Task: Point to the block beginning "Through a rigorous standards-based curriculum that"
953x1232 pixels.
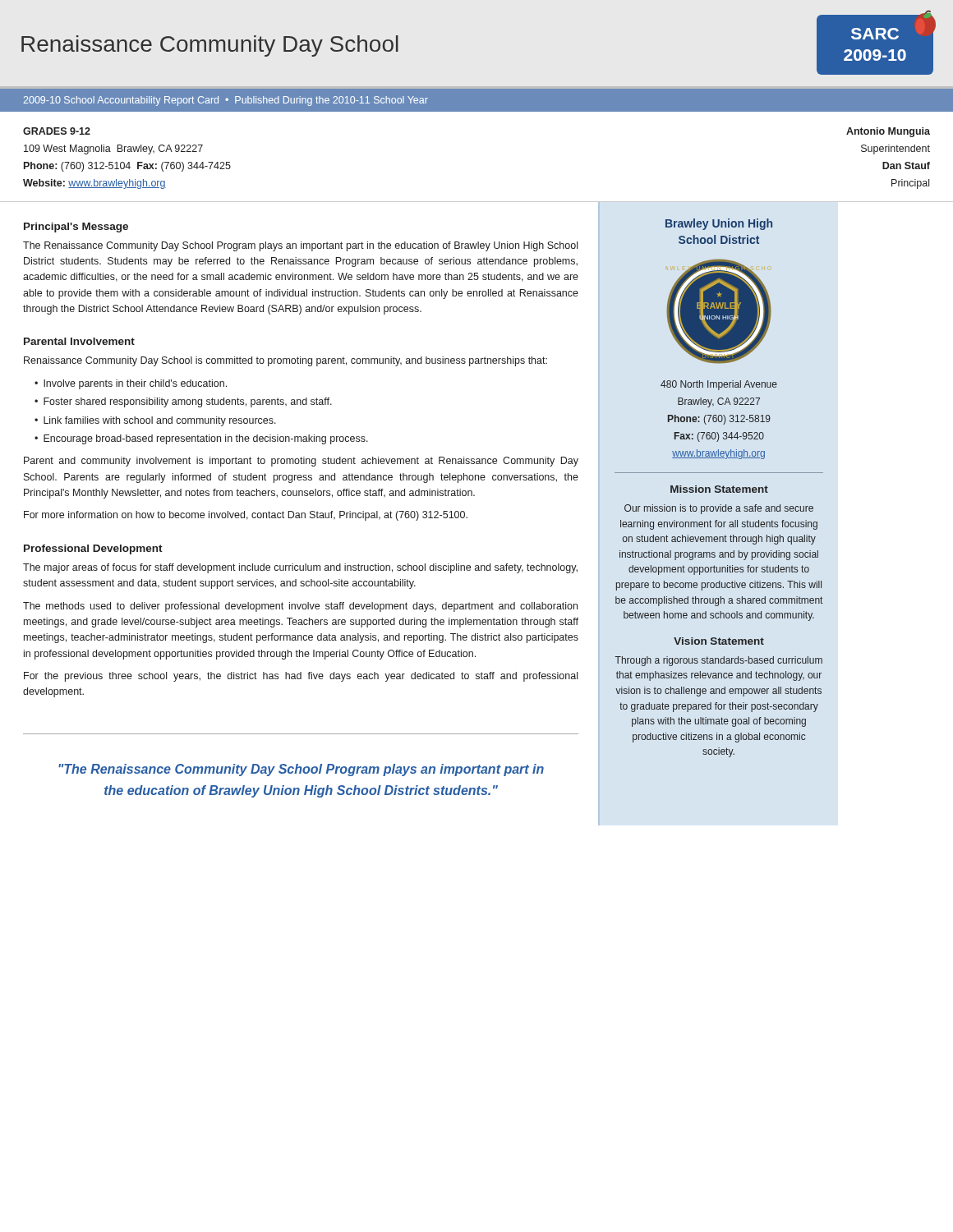Action: [x=719, y=706]
